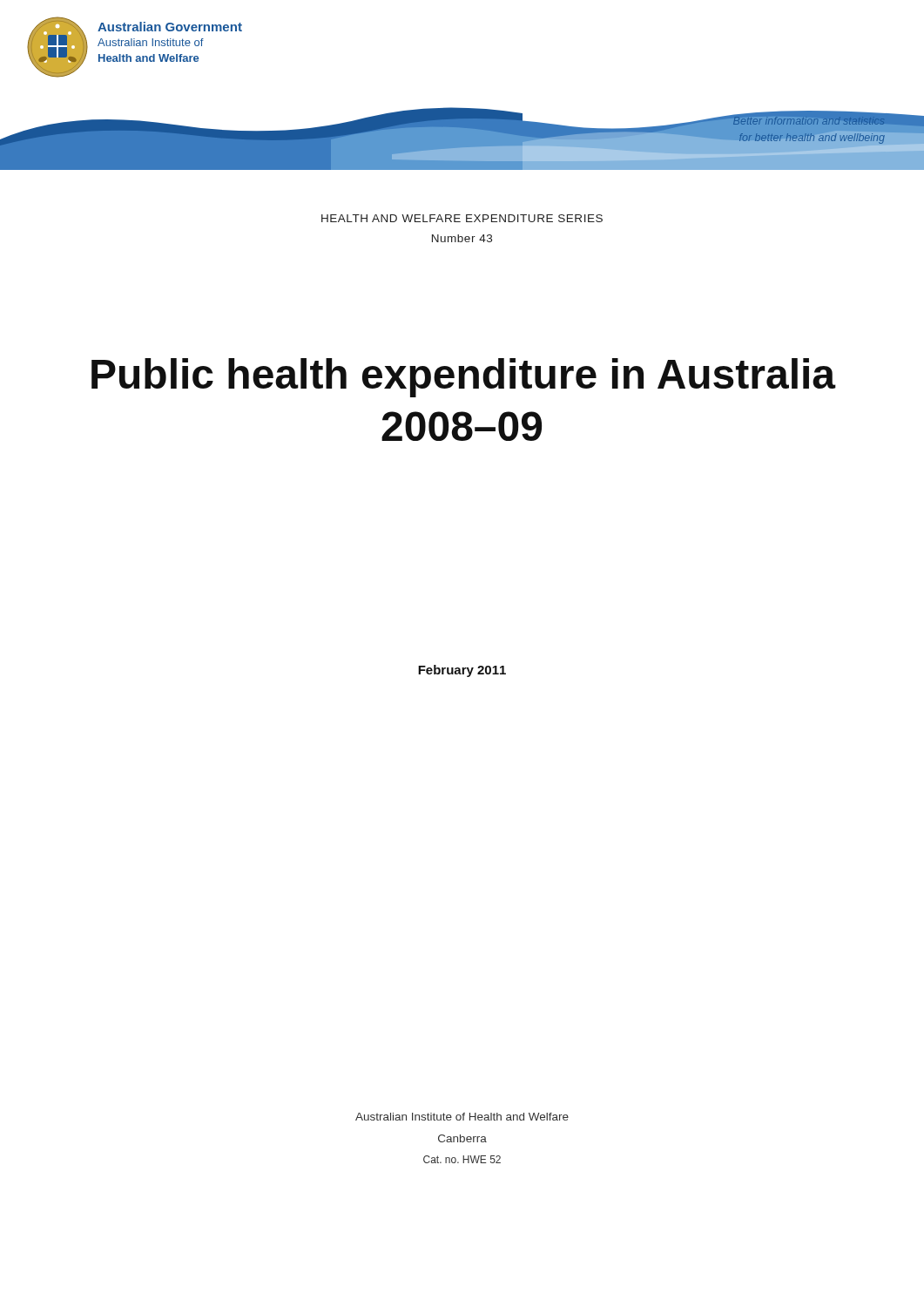
Task: Click on the text block that says "Australian Institute of Health and Welfare"
Action: [462, 1138]
